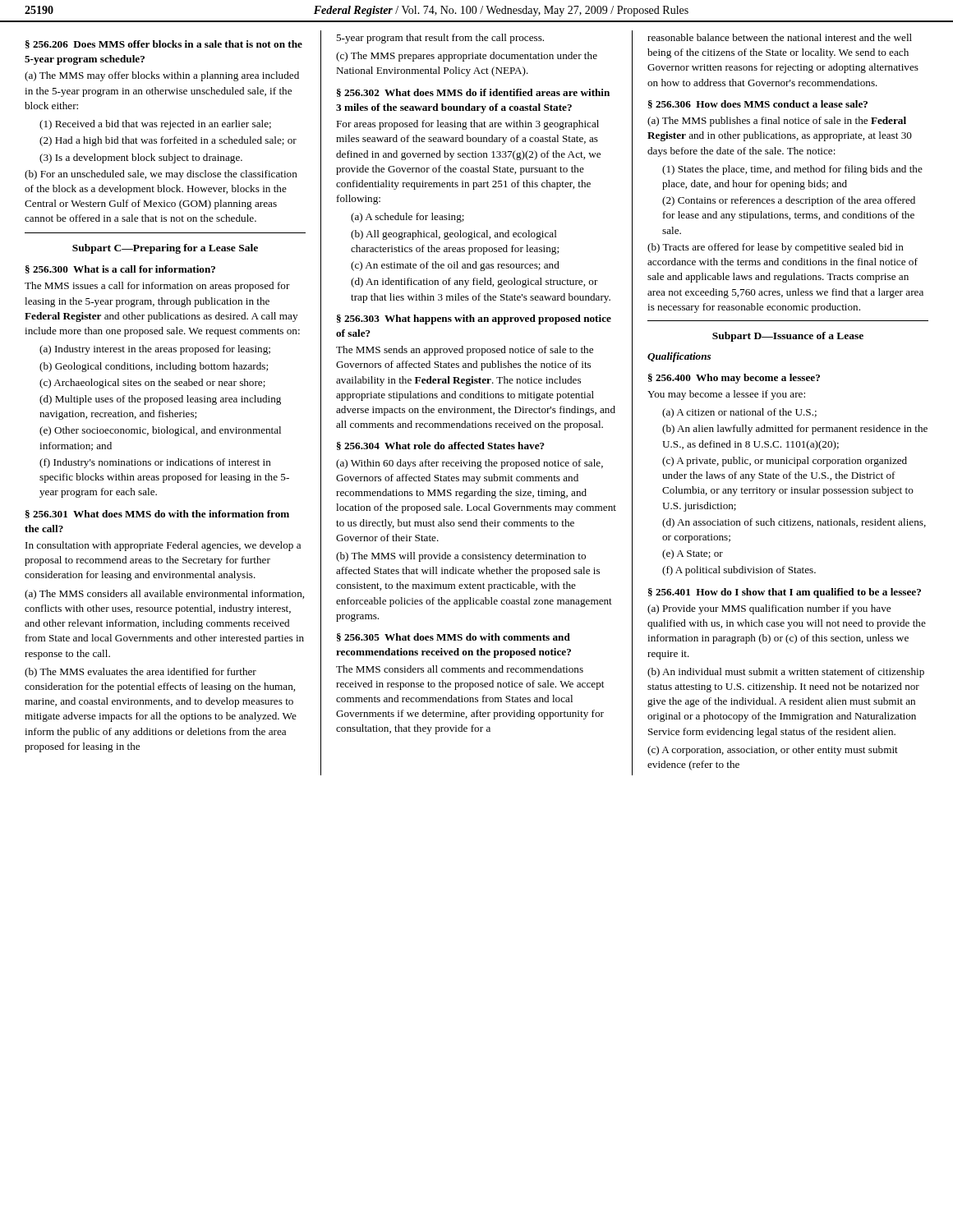Select the text block starting "(a) The MMS may offer blocks within a"
This screenshot has height=1232, width=953.
pyautogui.click(x=165, y=147)
